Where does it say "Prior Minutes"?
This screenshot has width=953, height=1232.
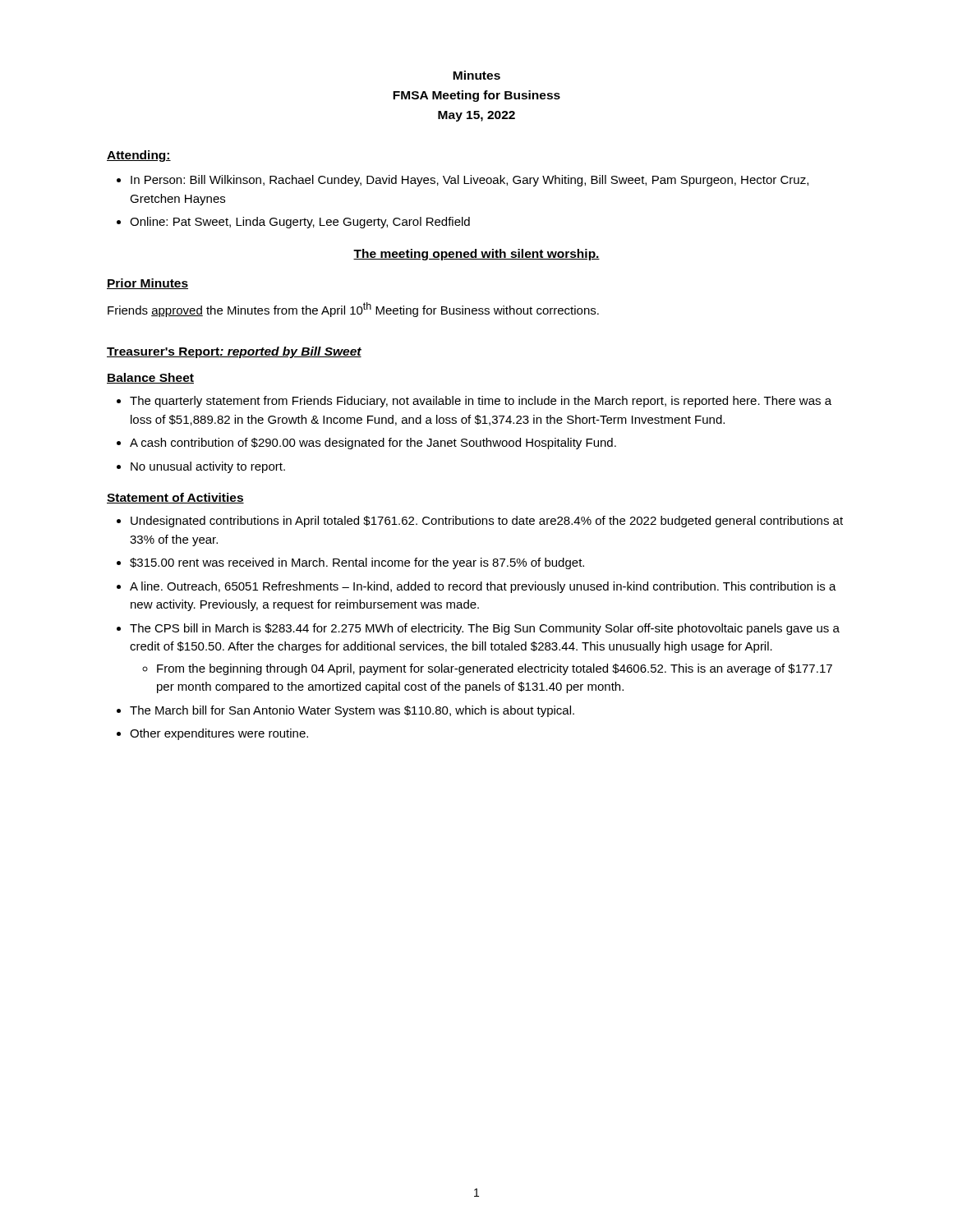(148, 283)
